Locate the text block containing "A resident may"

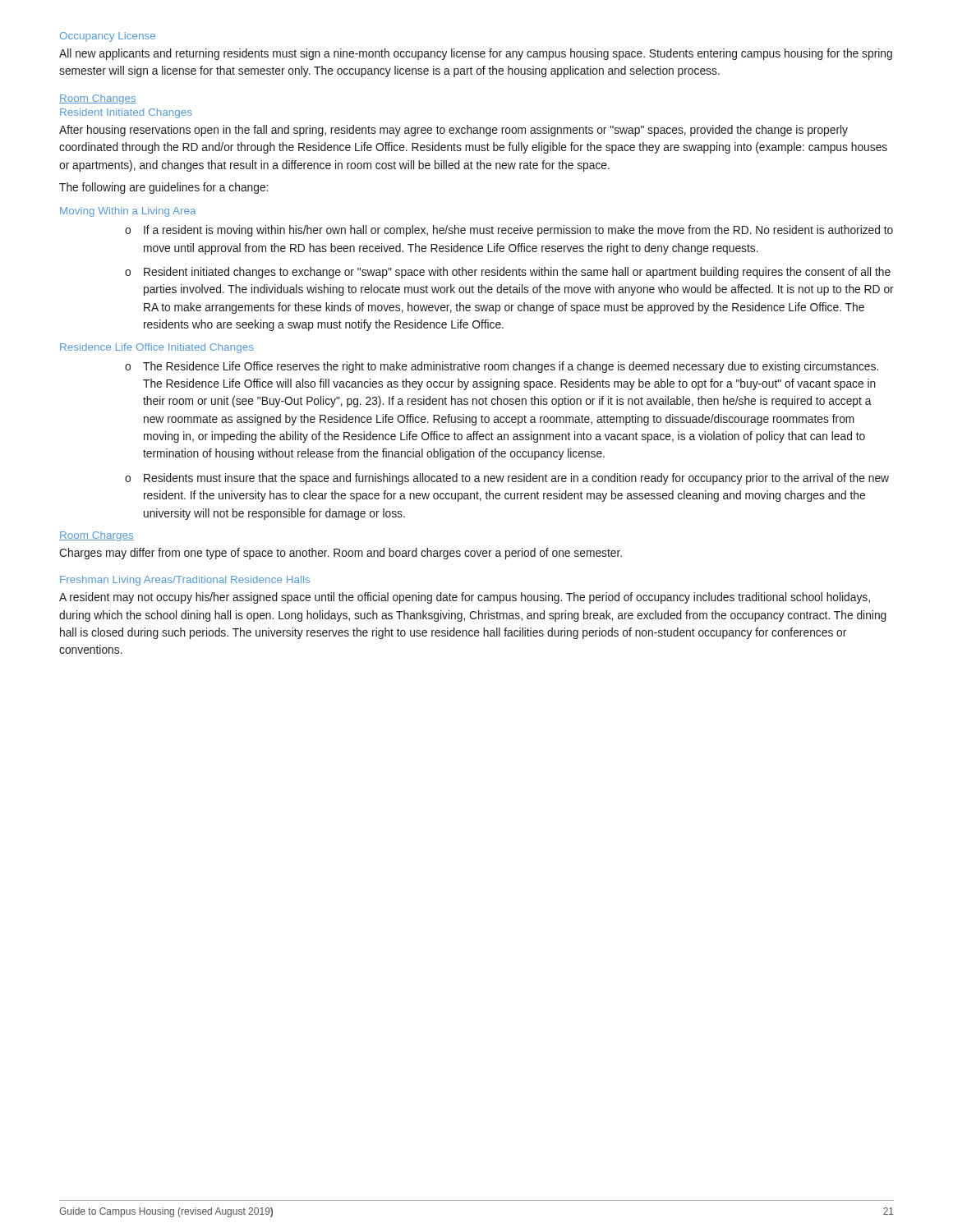coord(473,624)
